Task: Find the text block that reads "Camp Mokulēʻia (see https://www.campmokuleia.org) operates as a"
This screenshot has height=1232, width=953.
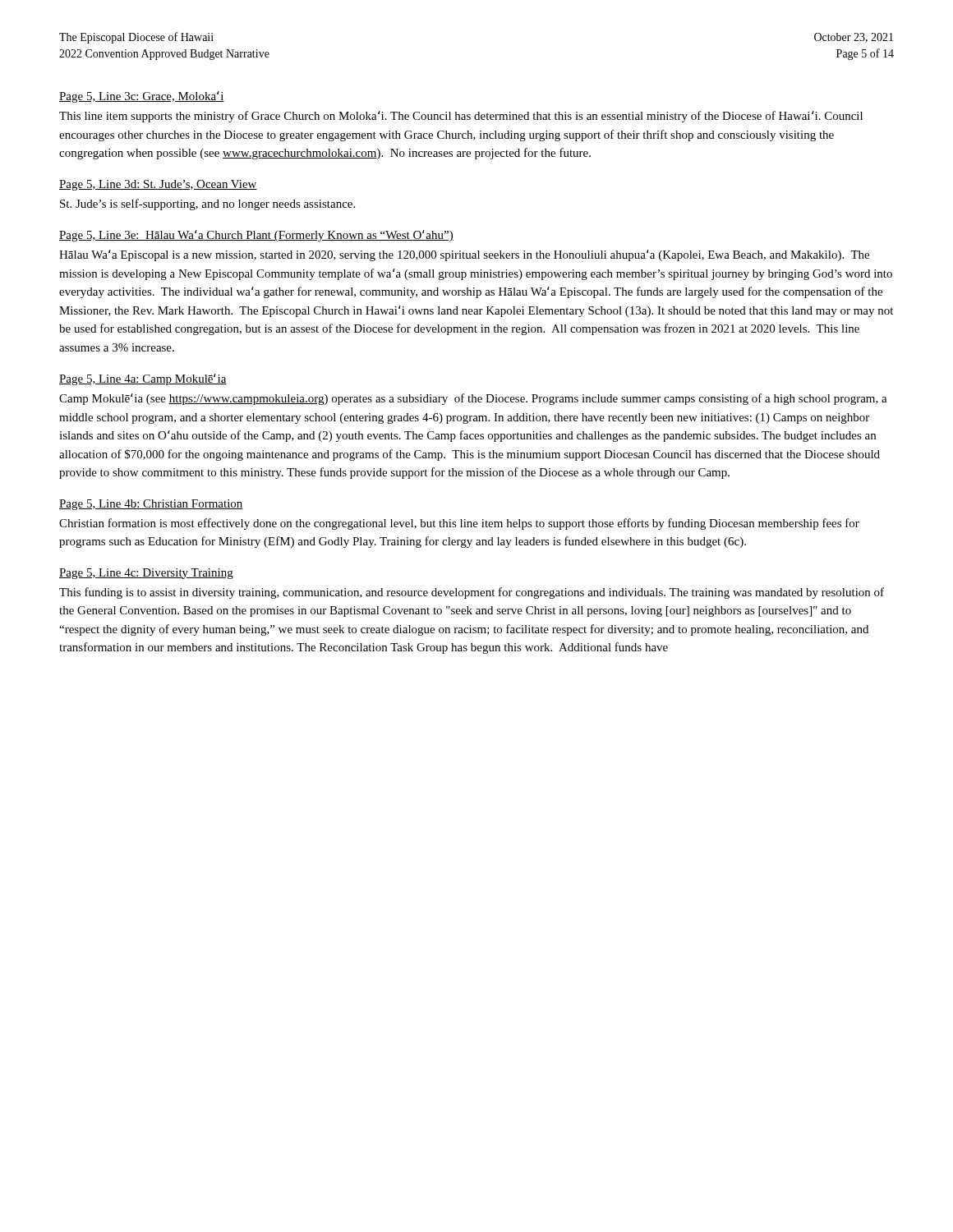Action: [x=473, y=435]
